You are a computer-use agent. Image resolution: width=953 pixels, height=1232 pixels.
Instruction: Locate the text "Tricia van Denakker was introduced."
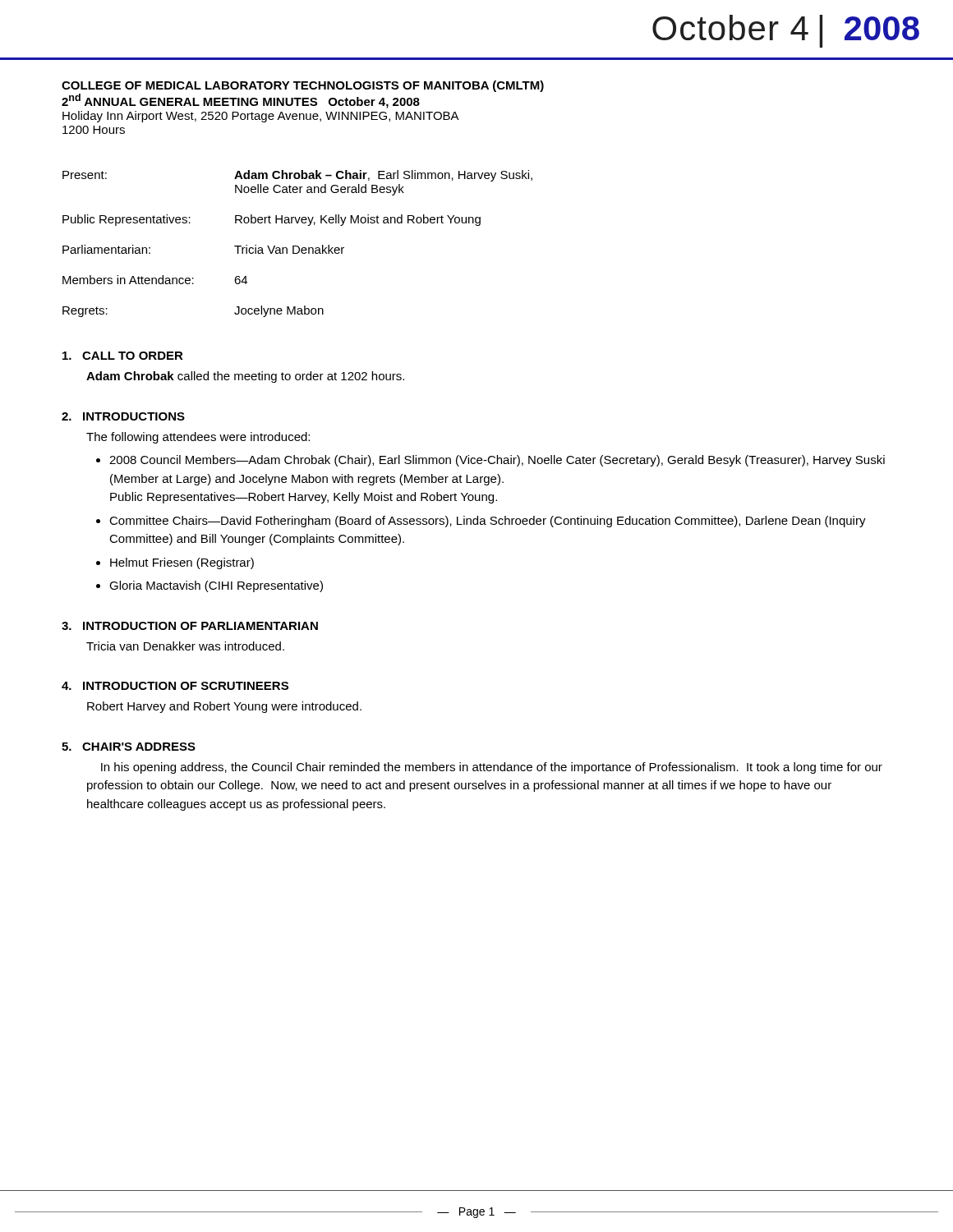(186, 646)
